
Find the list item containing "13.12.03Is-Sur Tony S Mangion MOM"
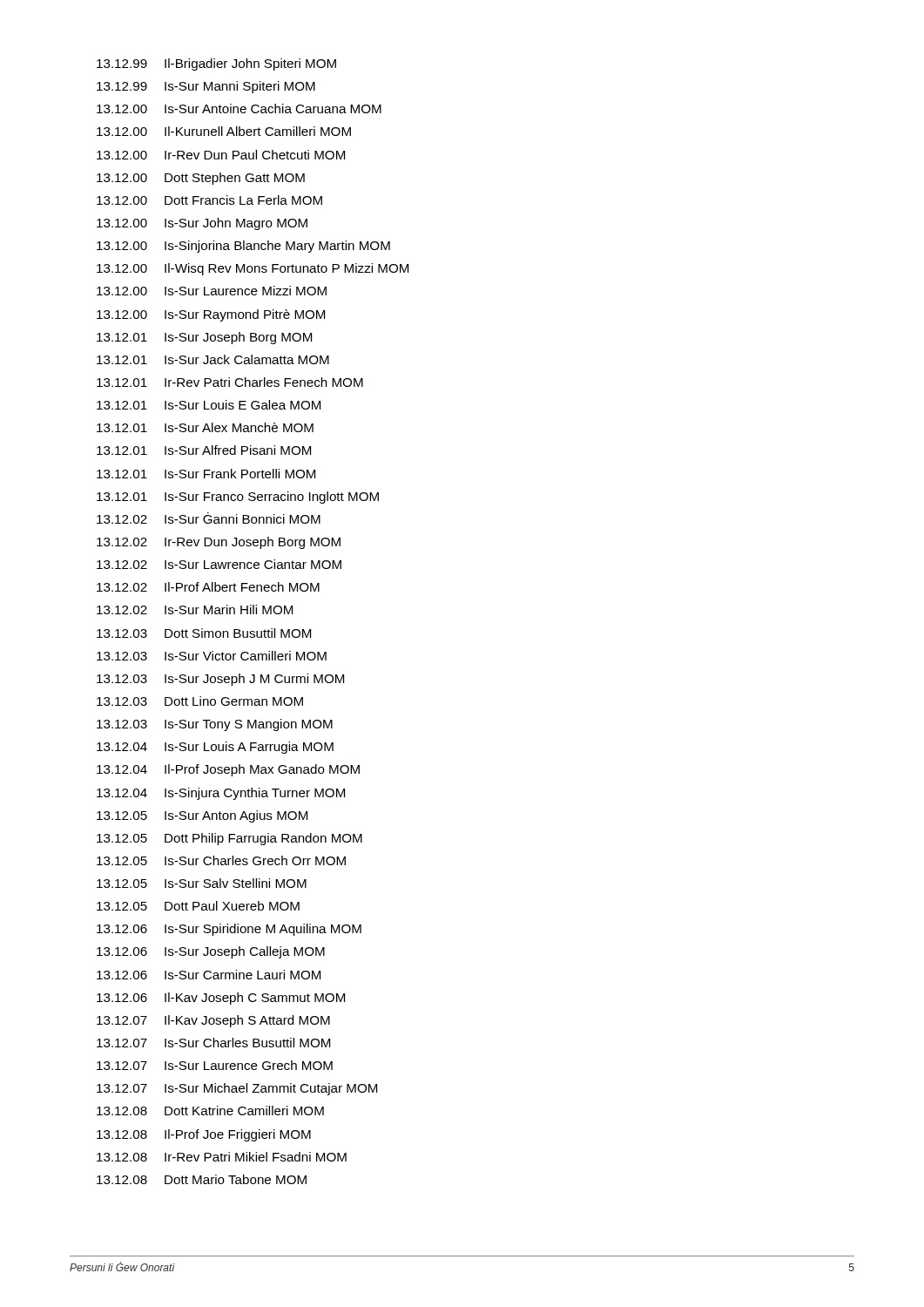pyautogui.click(x=215, y=724)
